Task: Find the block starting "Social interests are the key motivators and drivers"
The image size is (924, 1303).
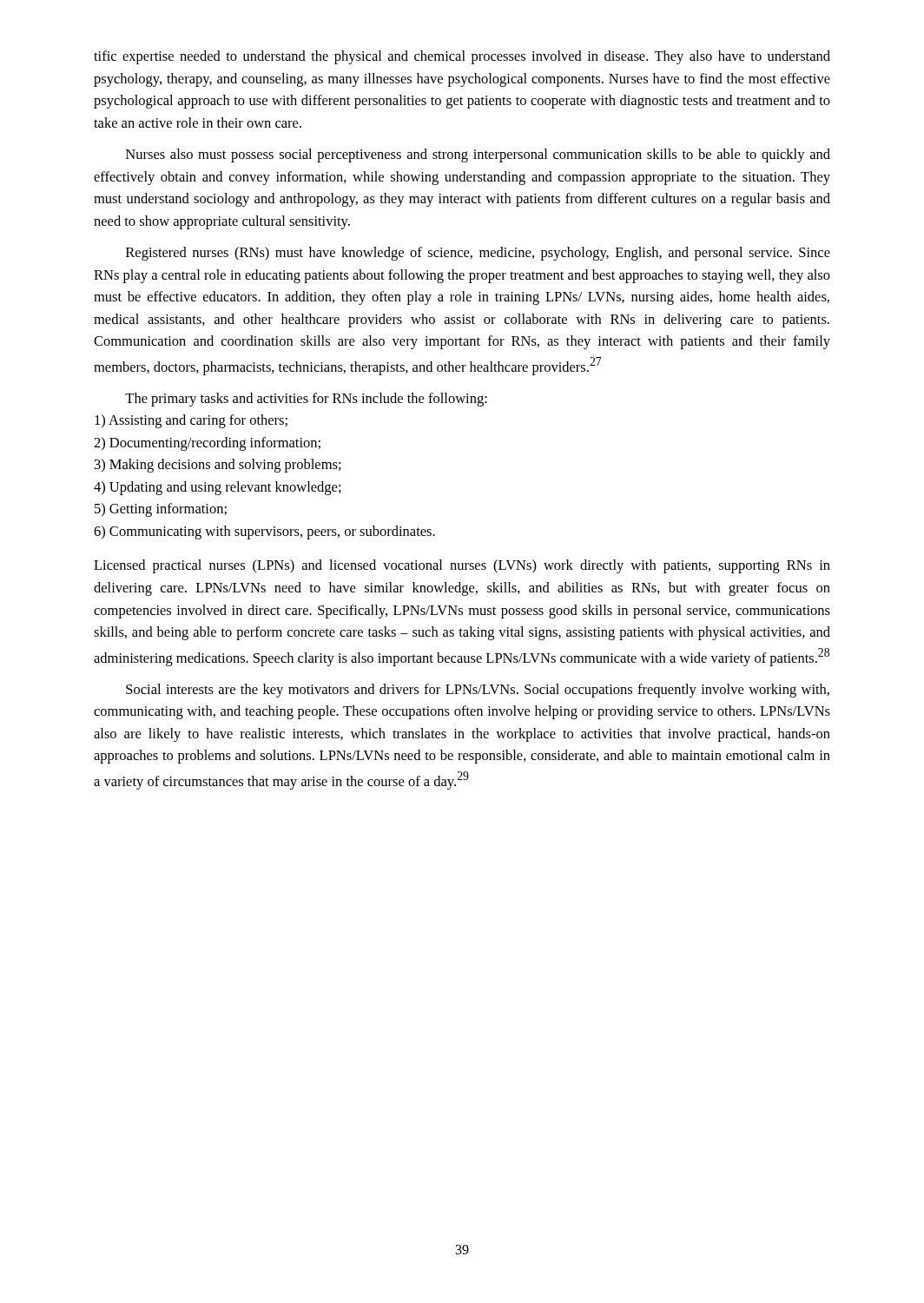Action: click(462, 735)
